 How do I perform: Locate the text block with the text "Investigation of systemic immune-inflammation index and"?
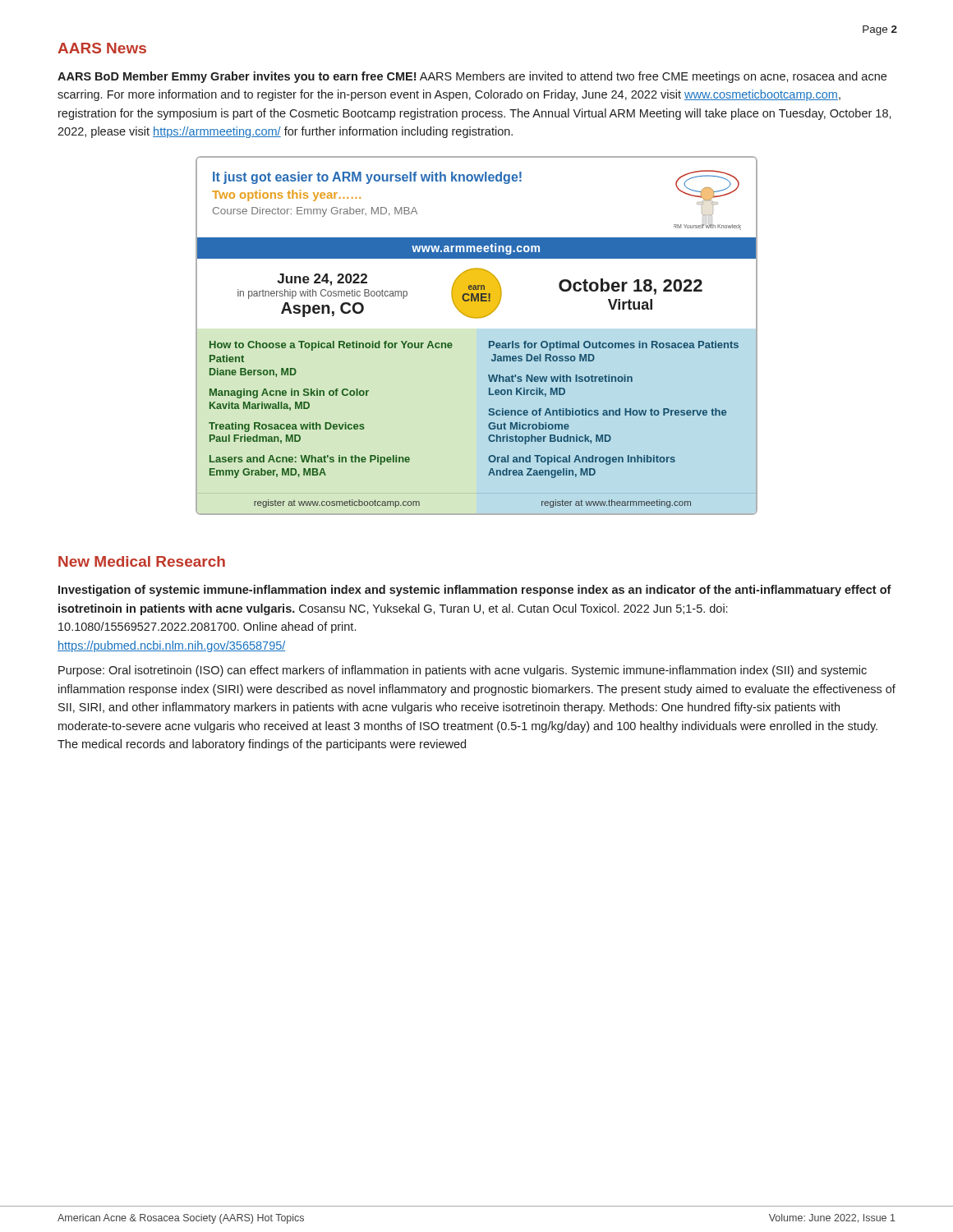click(474, 618)
